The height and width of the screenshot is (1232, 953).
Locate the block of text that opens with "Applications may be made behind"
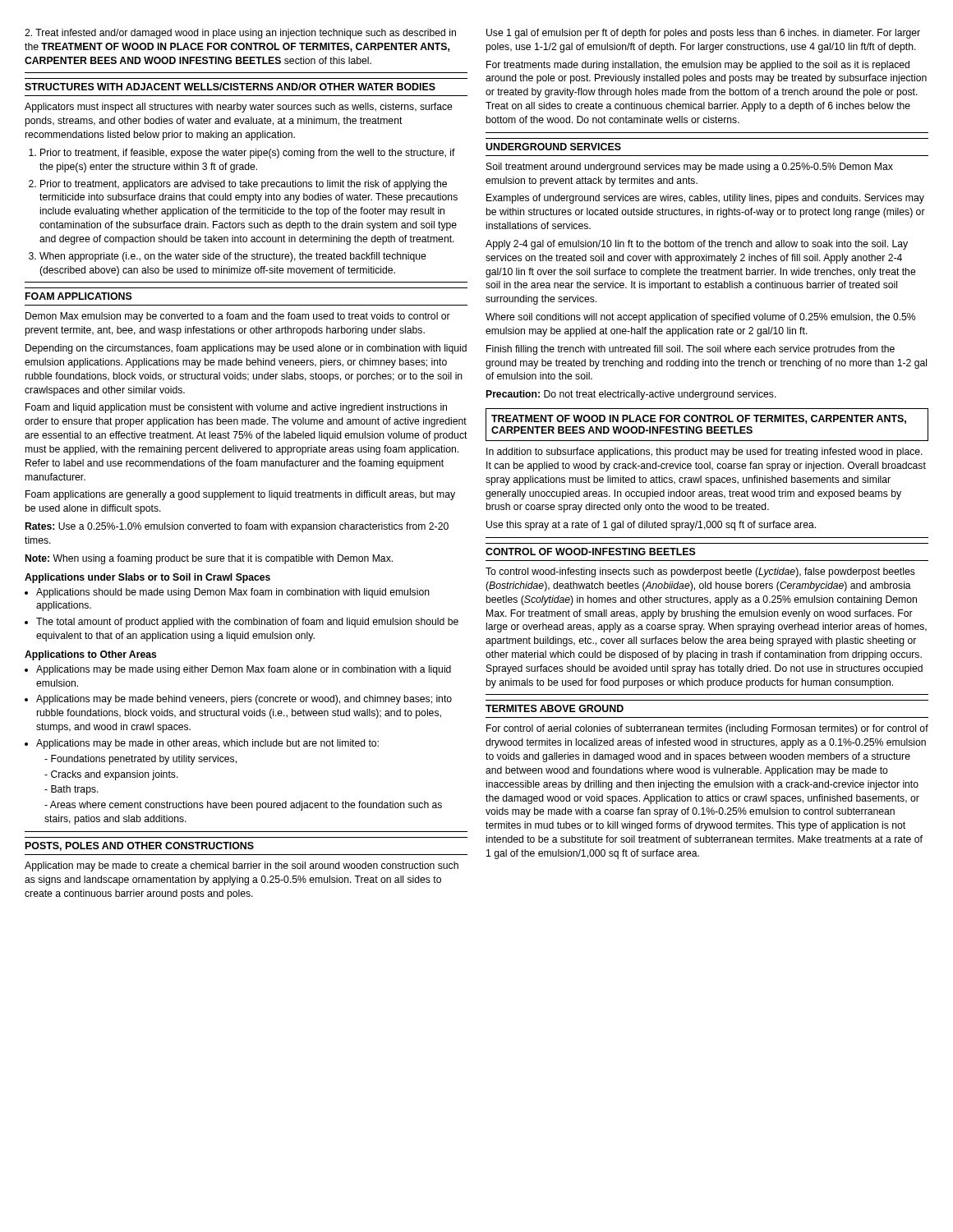252,714
